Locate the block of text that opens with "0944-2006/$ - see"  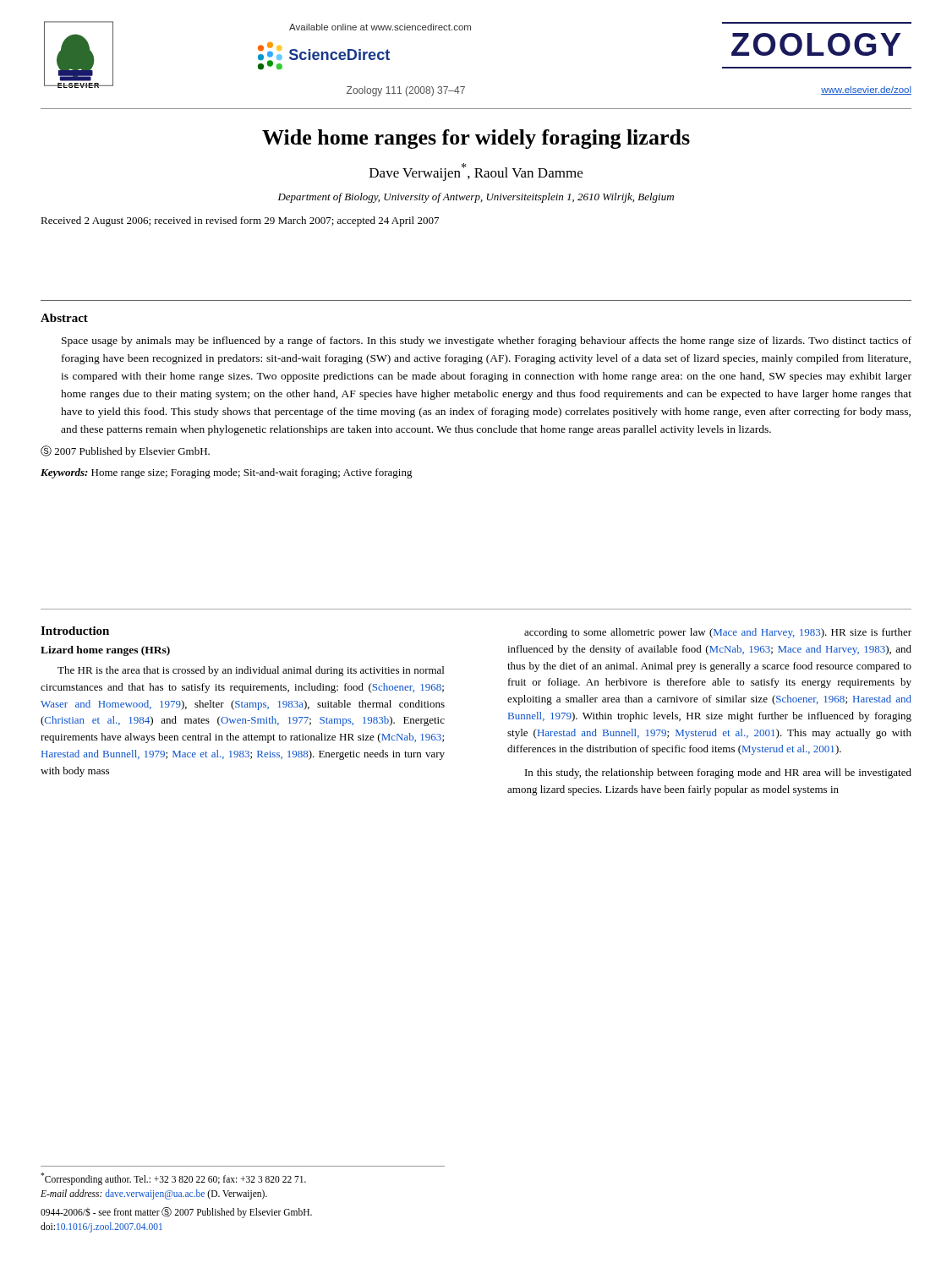[x=177, y=1219]
